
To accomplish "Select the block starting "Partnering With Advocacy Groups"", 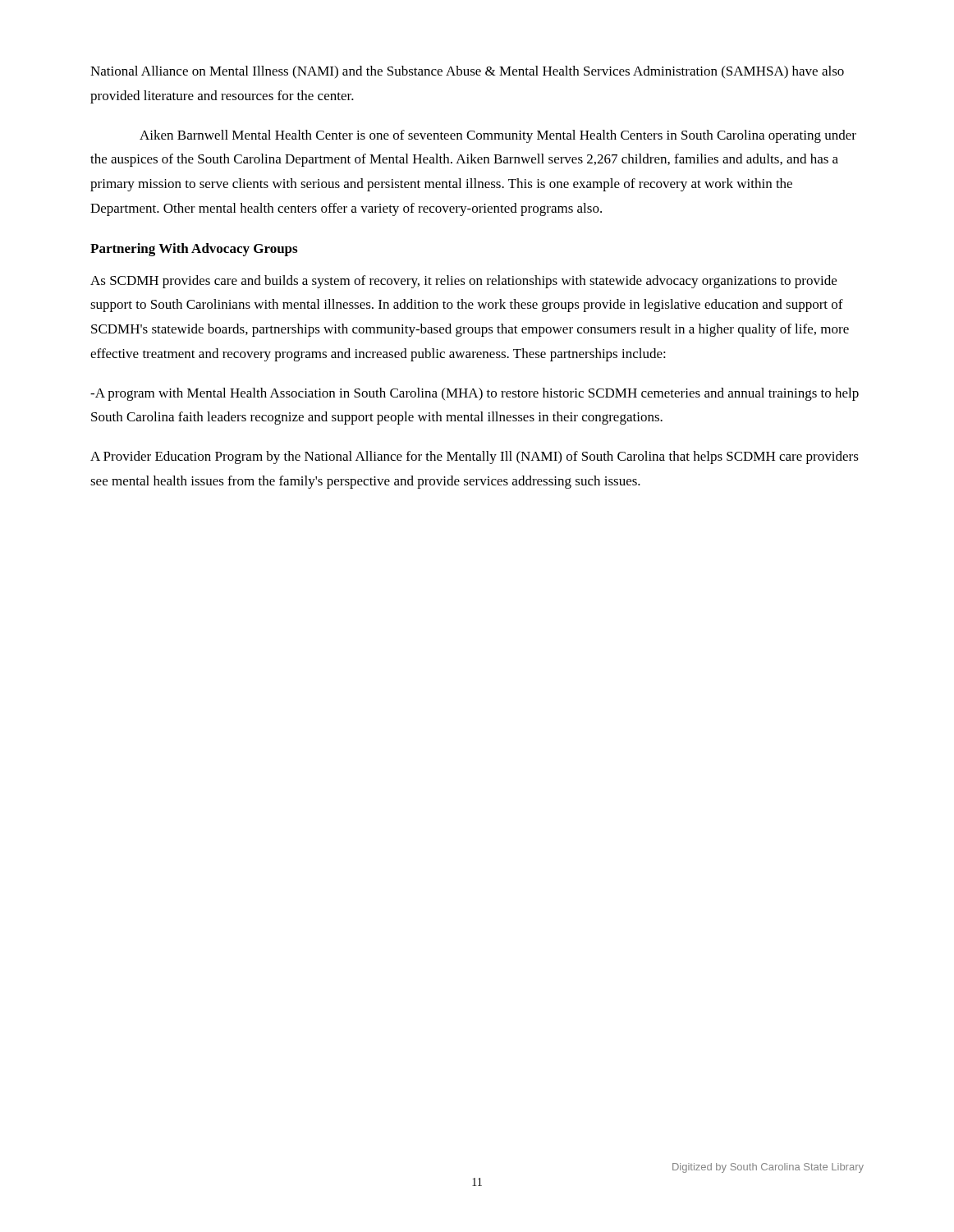I will pyautogui.click(x=194, y=248).
